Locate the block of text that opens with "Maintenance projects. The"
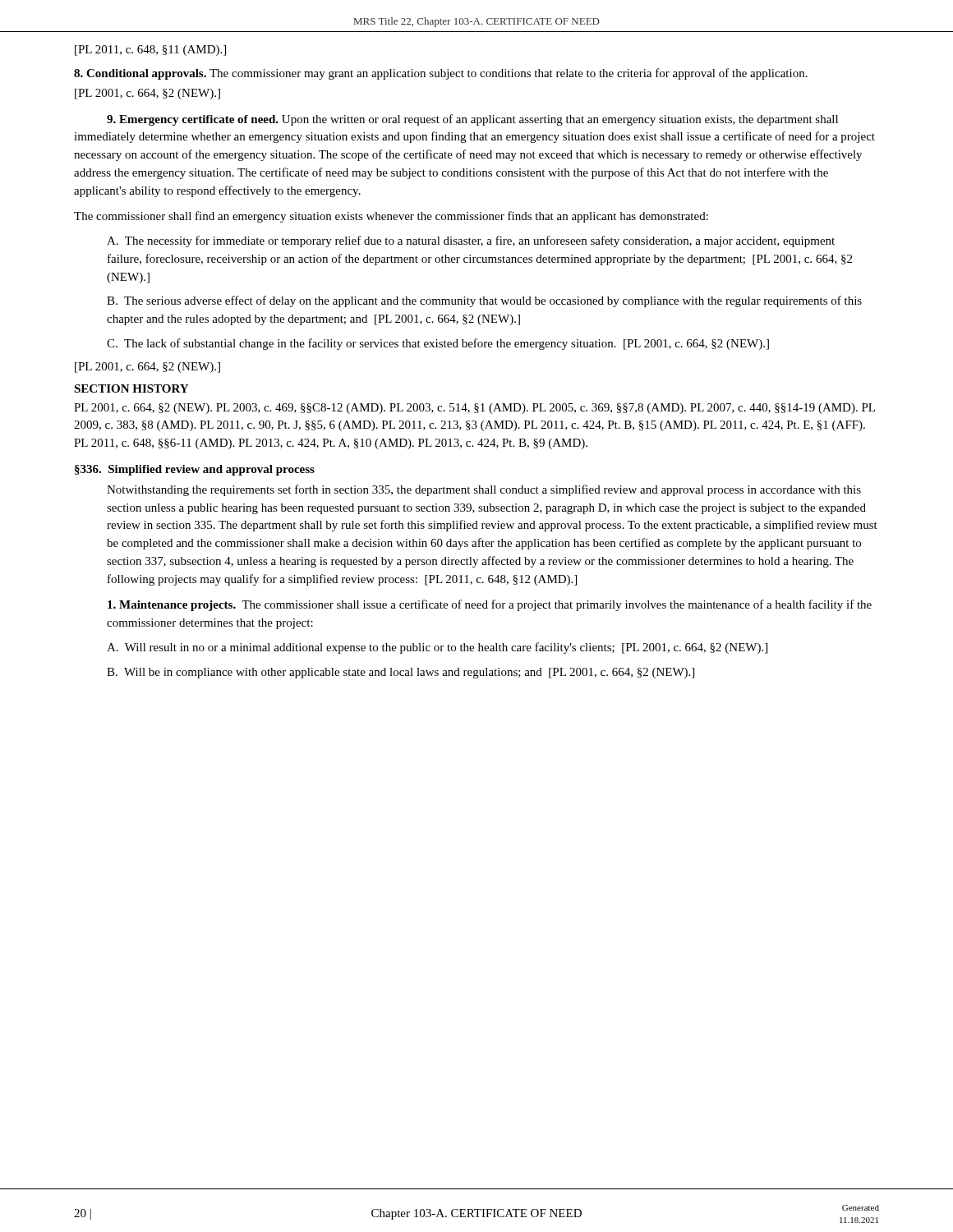Viewport: 953px width, 1232px height. click(493, 614)
